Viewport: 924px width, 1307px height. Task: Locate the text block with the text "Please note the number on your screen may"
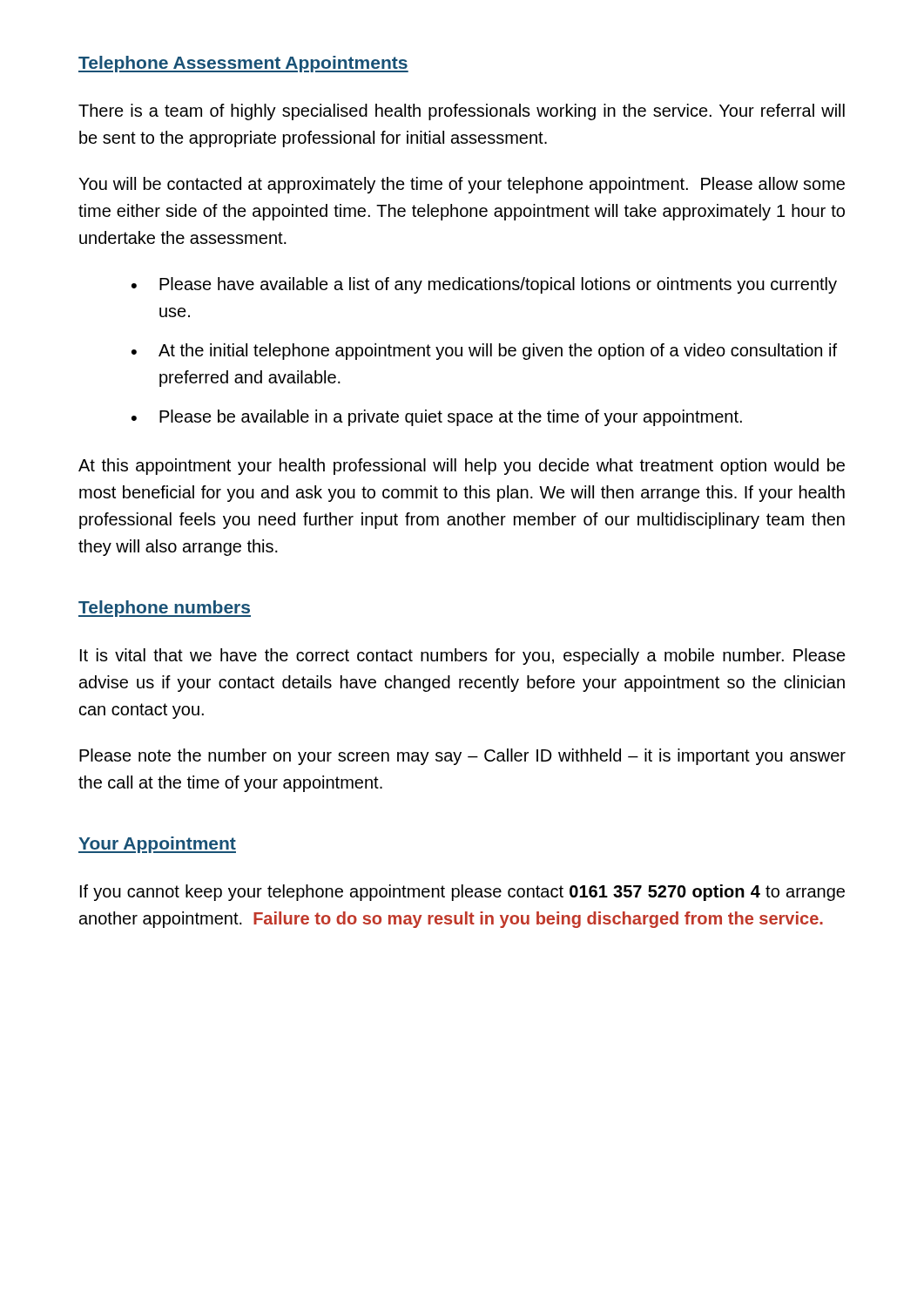coord(462,769)
